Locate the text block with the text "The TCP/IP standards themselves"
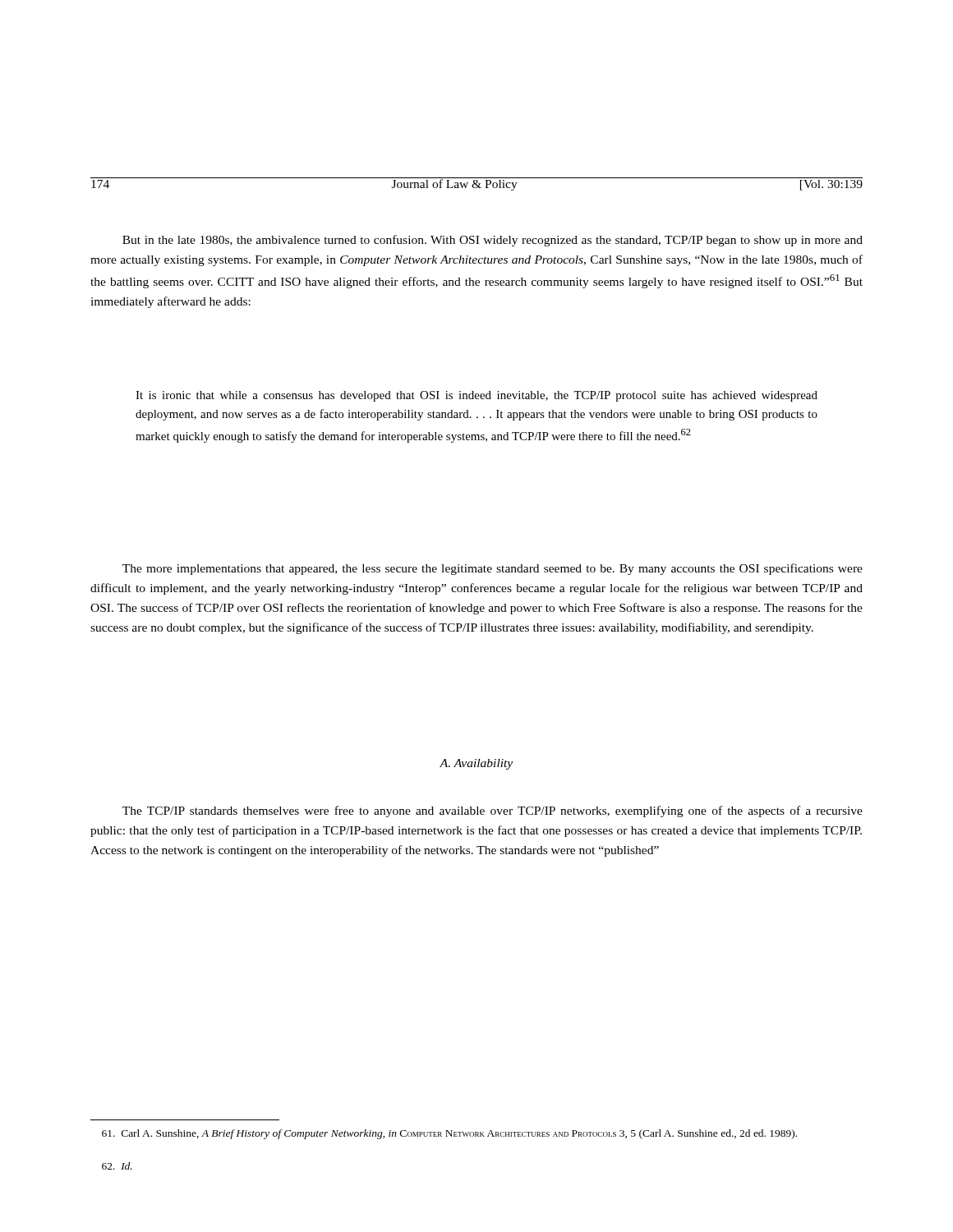The image size is (953, 1232). (x=476, y=830)
